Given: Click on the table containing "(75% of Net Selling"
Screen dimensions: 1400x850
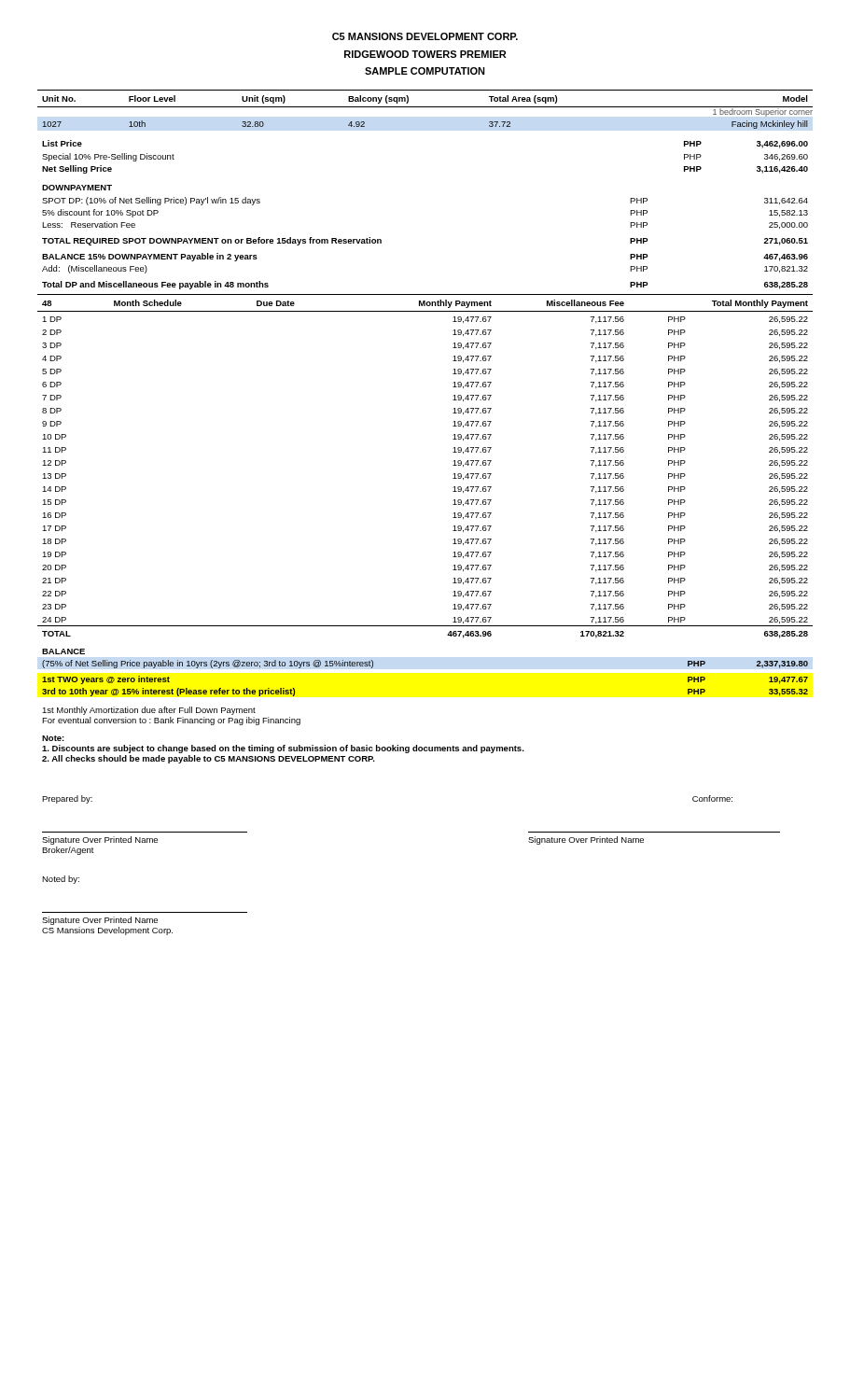Looking at the screenshot, I should [x=425, y=670].
